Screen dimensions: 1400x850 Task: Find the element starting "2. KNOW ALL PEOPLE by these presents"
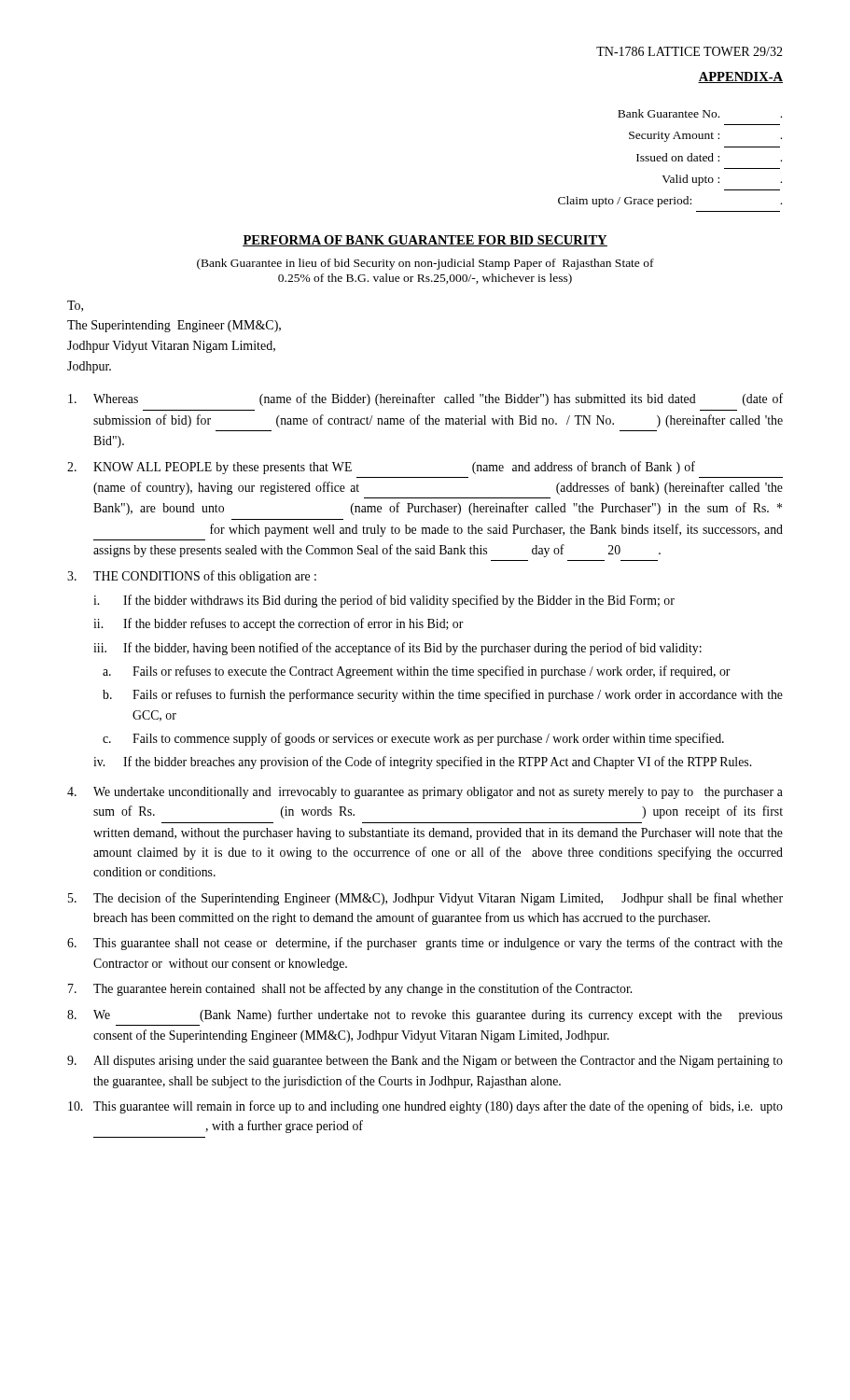point(425,509)
